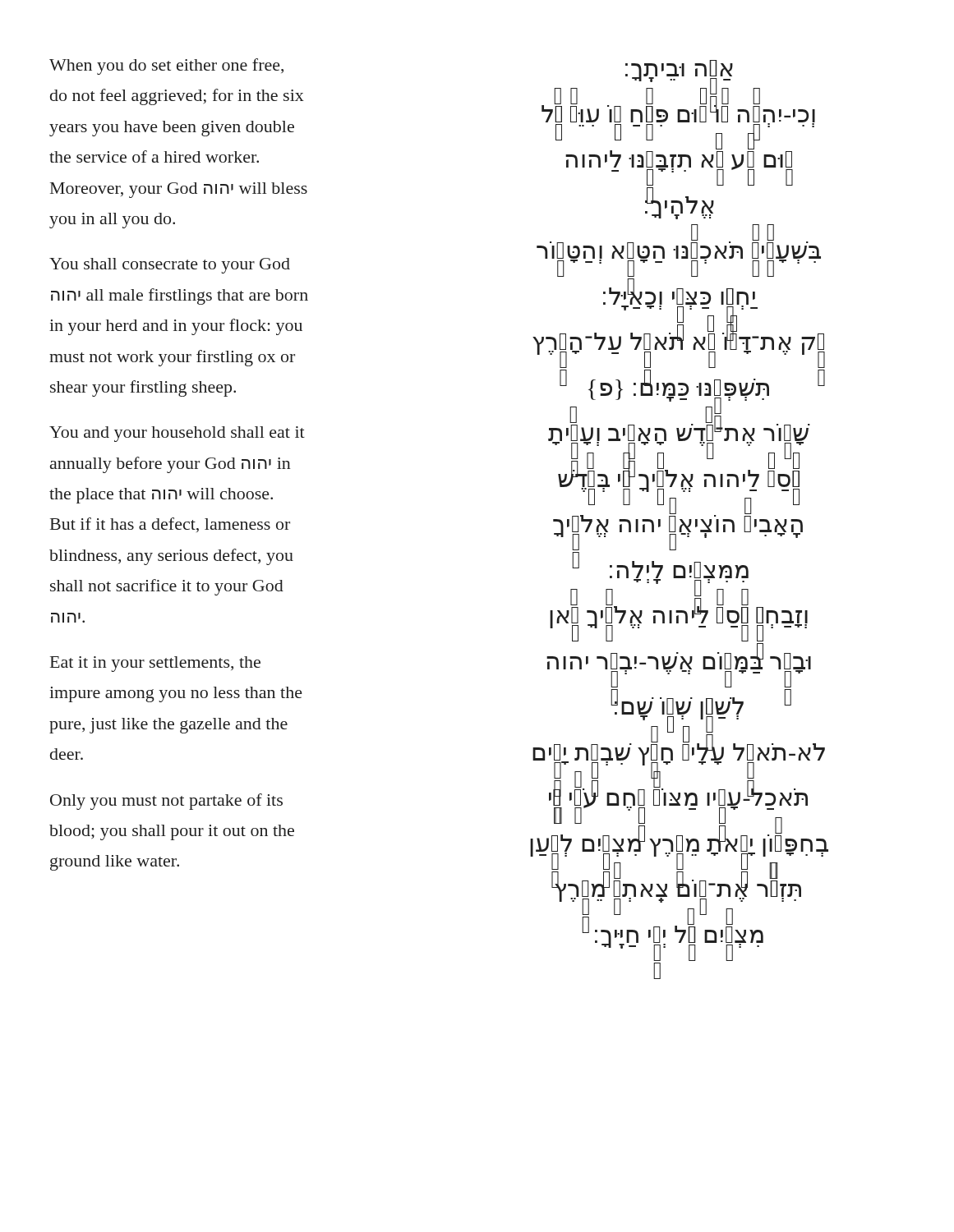
Task: Where is the passage that starts "When you do"?
Action: (x=226, y=141)
